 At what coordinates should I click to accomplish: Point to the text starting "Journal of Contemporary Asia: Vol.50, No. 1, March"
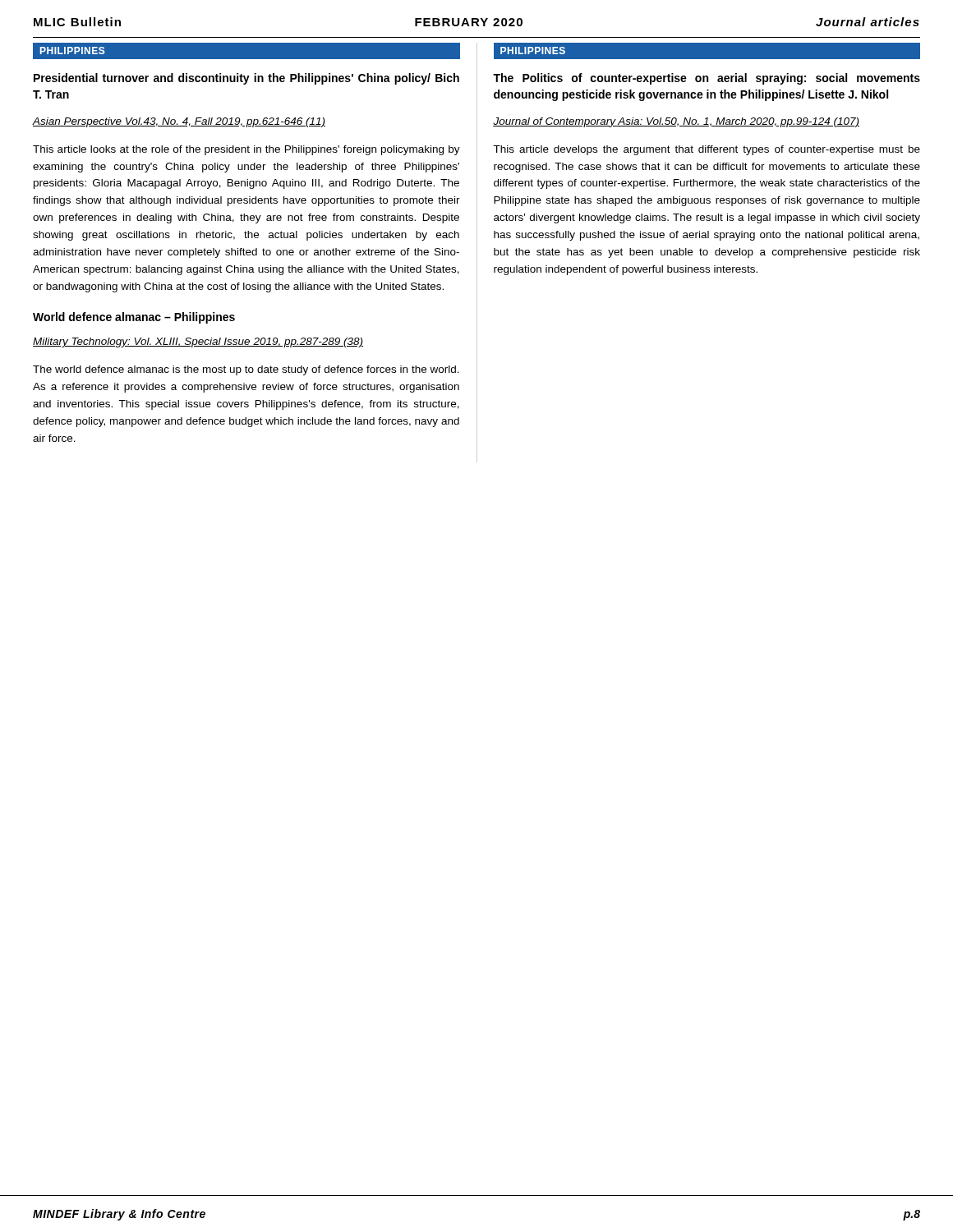click(707, 122)
